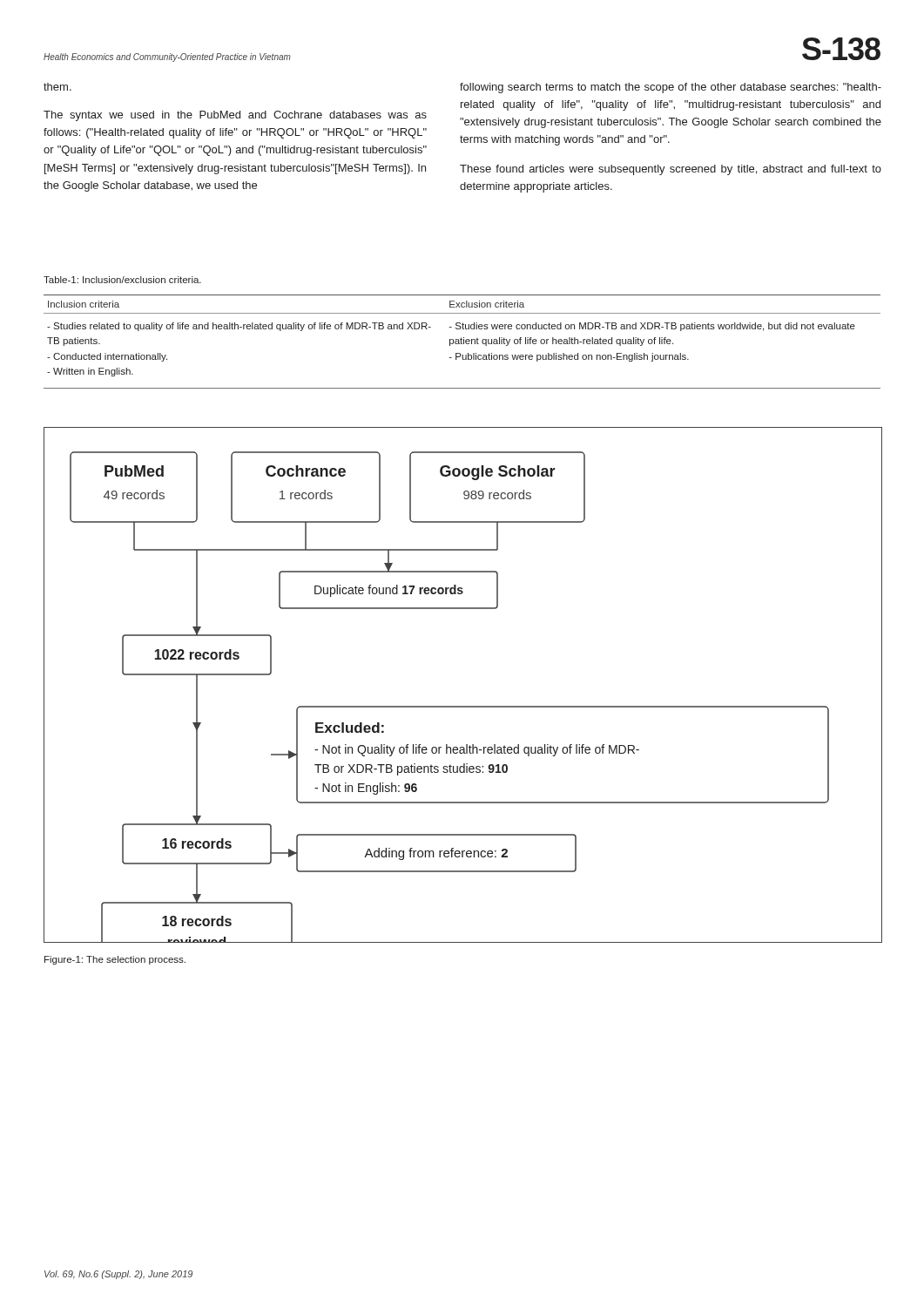The width and height of the screenshot is (924, 1307).
Task: Select the flowchart
Action: (x=463, y=685)
